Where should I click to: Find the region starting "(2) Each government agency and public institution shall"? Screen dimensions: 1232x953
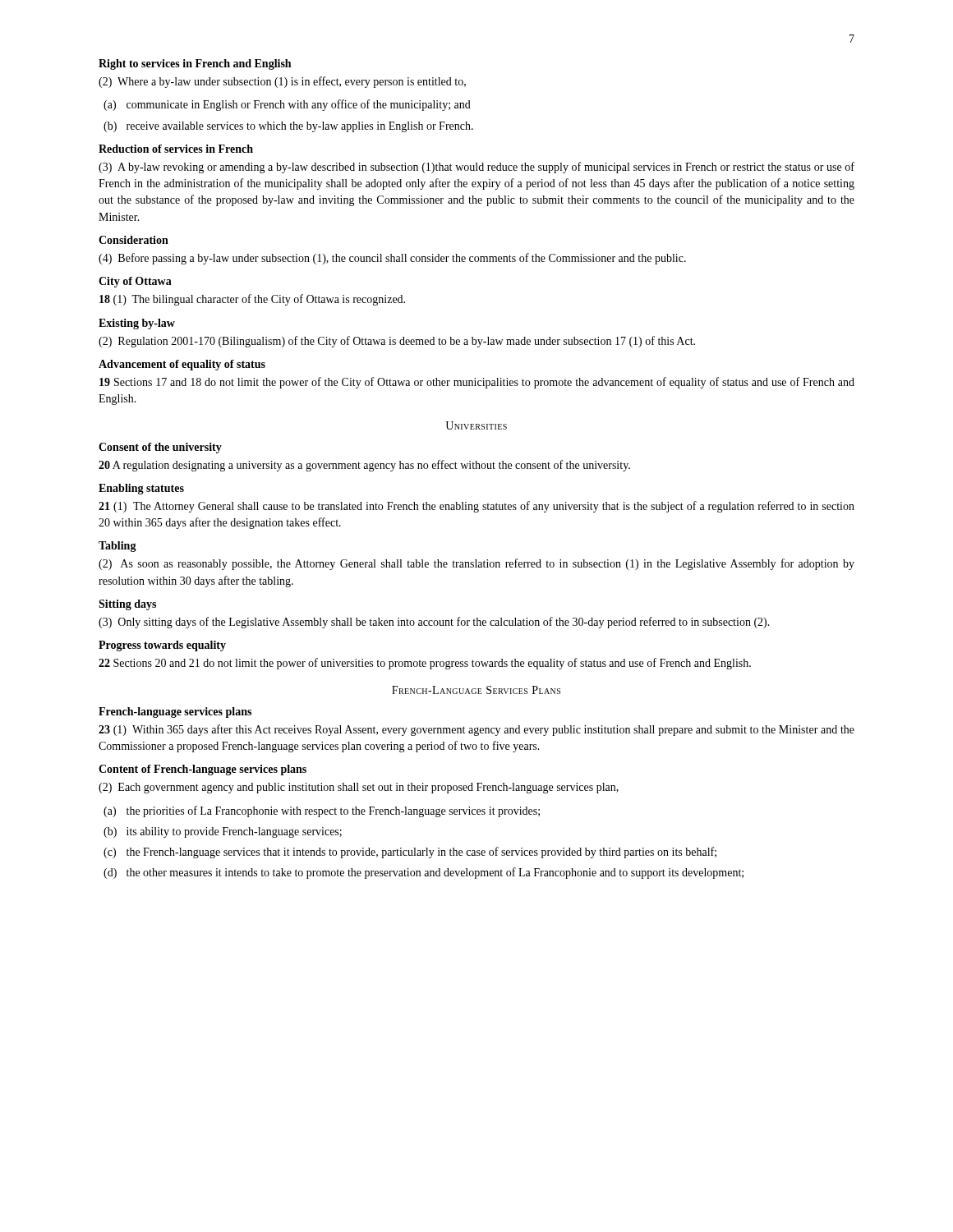tap(359, 787)
